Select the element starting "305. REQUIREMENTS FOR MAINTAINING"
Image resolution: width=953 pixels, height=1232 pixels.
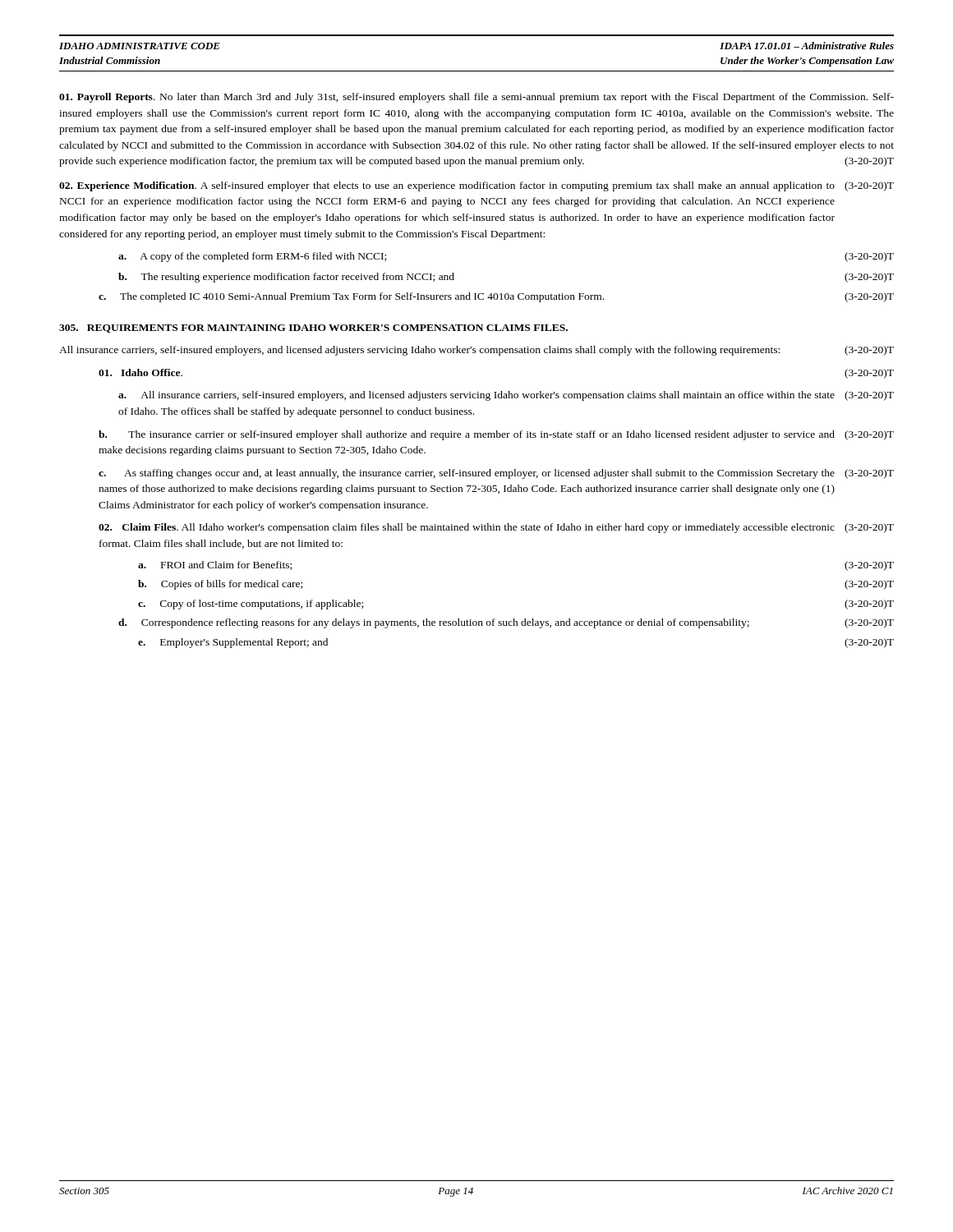476,327
